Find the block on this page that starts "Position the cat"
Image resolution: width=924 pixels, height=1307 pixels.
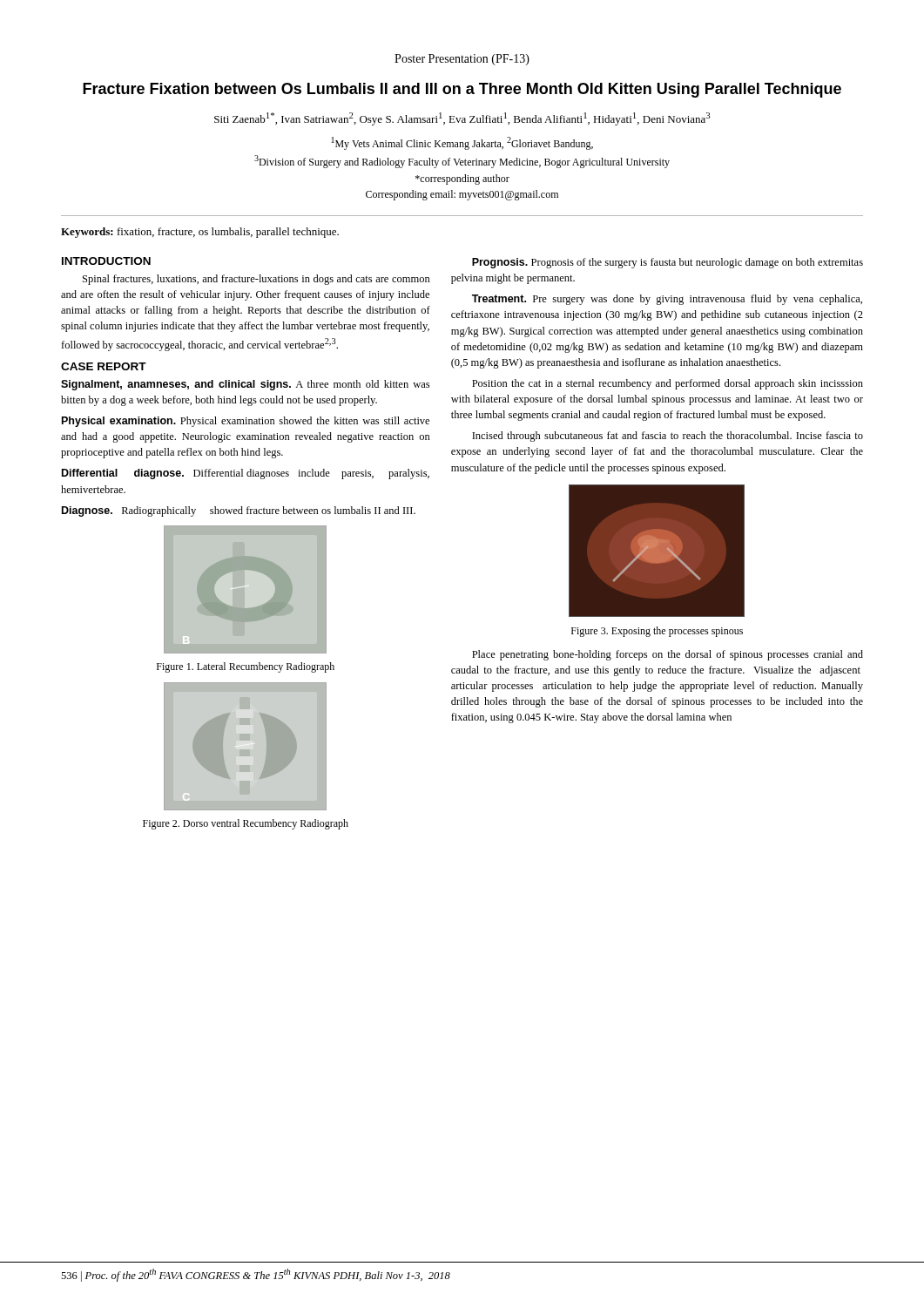[x=657, y=399]
